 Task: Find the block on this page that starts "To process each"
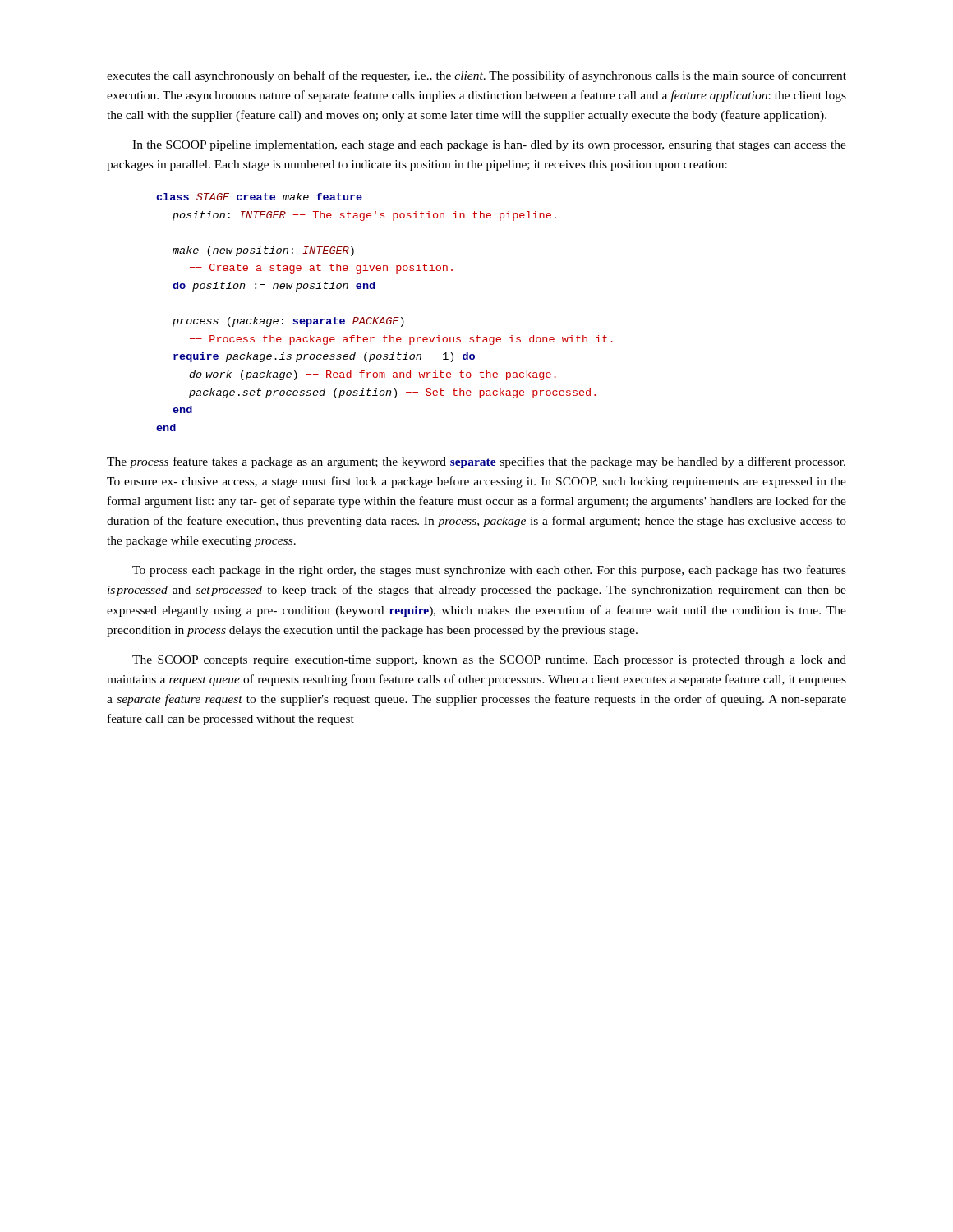coord(476,600)
